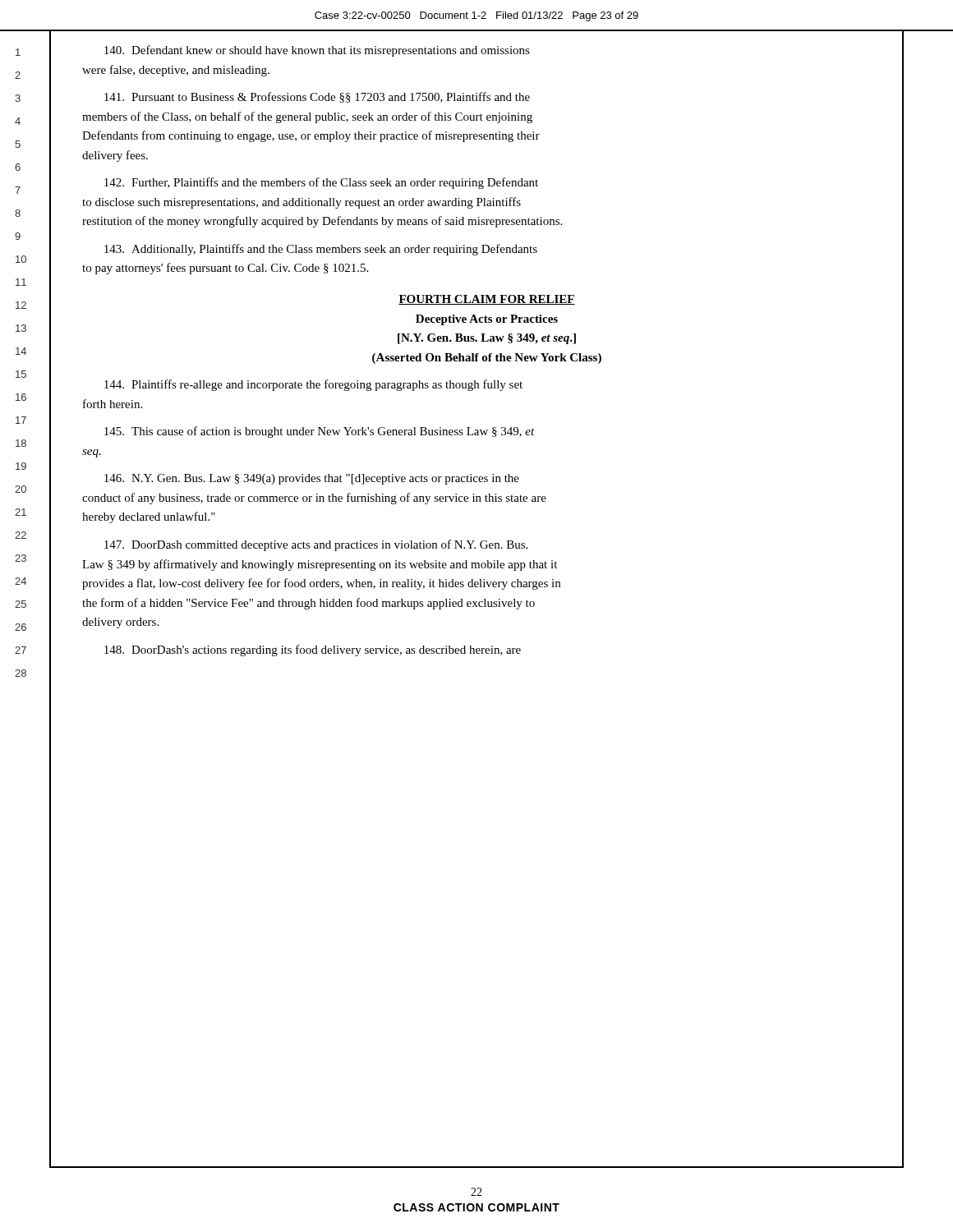Locate the block starting "conduct of any business, trade or"

(x=314, y=498)
